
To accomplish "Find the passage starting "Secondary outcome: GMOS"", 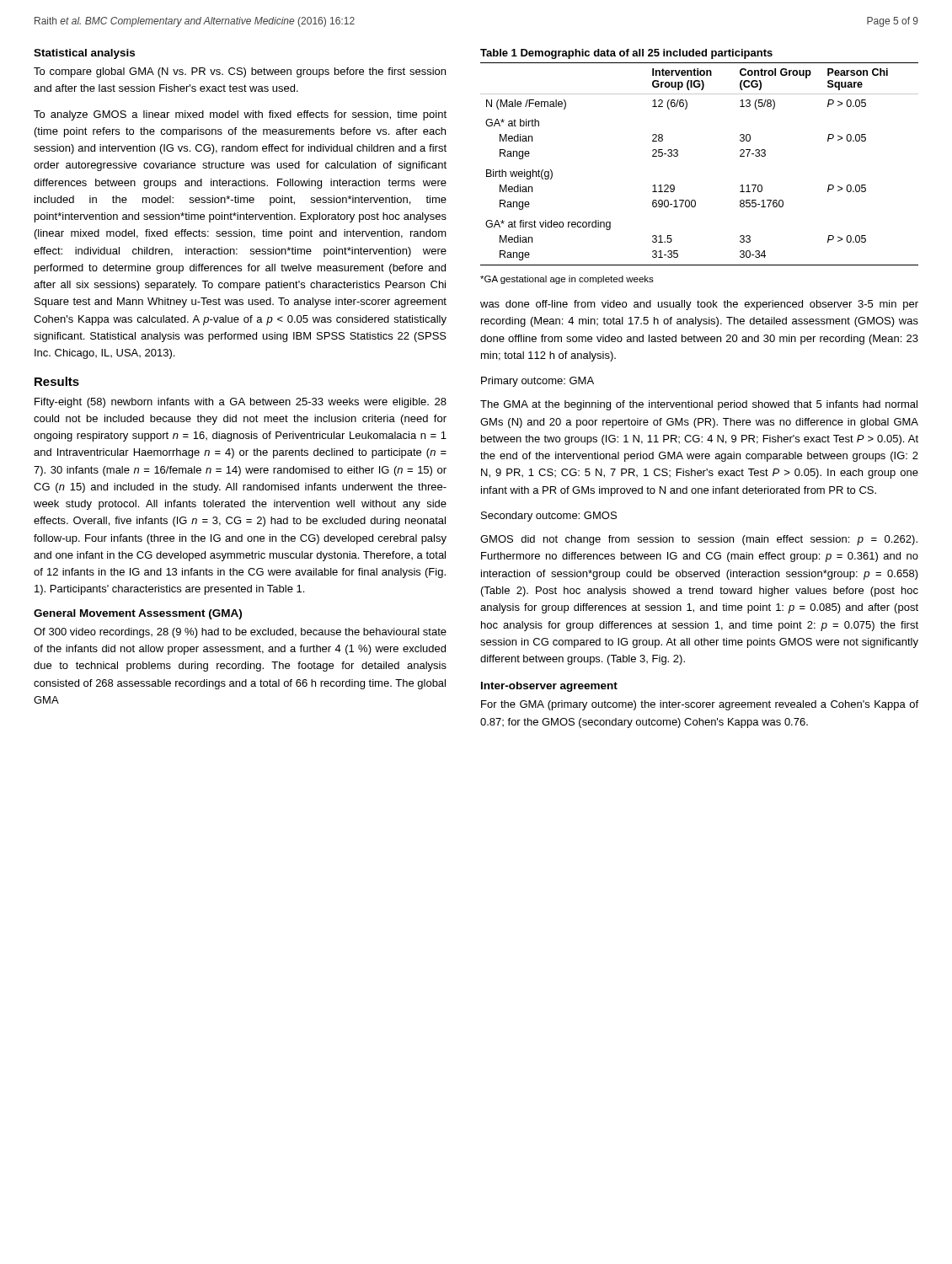I will pyautogui.click(x=549, y=515).
